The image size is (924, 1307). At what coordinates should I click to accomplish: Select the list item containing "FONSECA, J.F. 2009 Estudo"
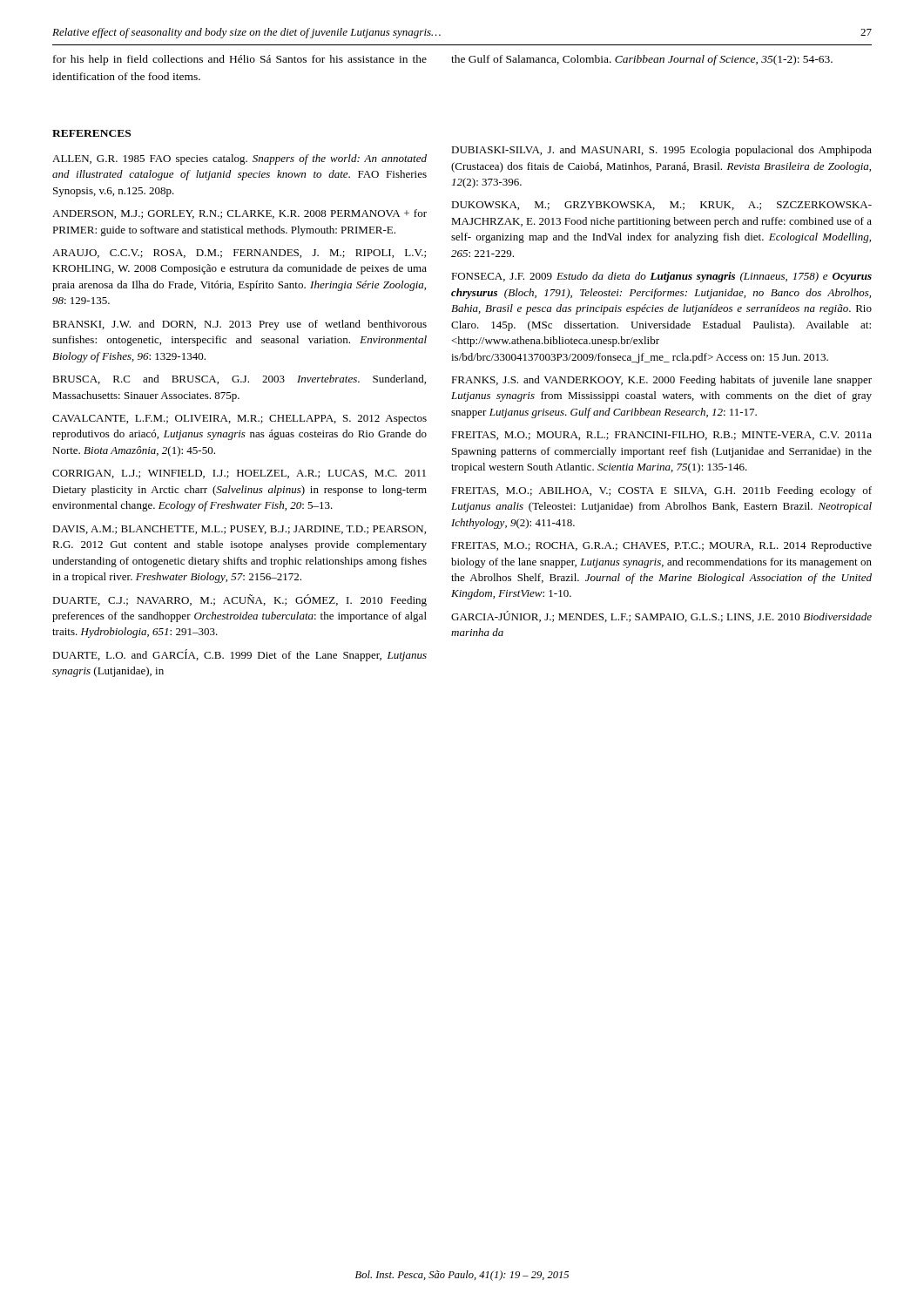[x=661, y=316]
